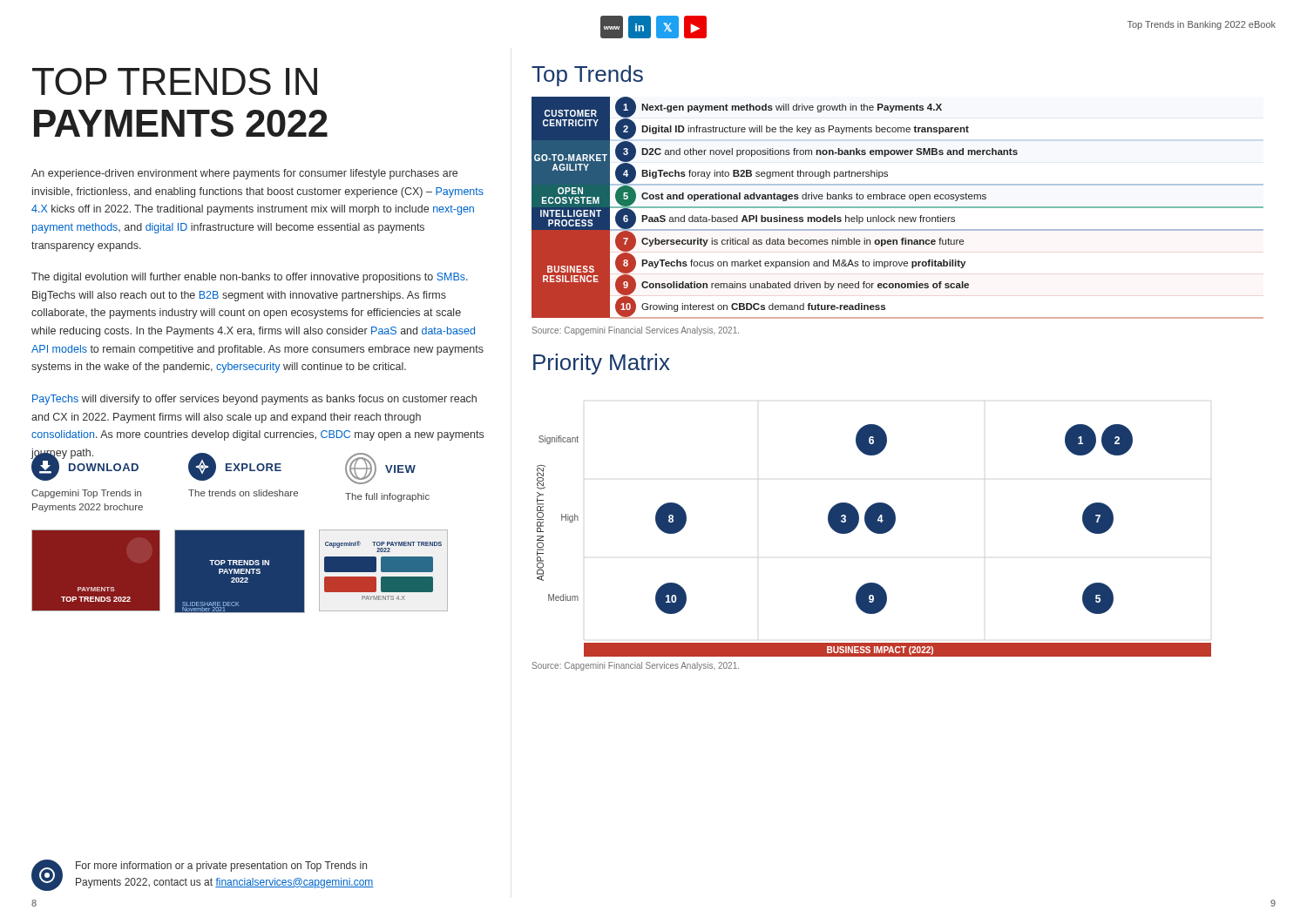Select the element starting "Priority Matrix"
Screen dimensions: 924x1307
click(x=601, y=362)
